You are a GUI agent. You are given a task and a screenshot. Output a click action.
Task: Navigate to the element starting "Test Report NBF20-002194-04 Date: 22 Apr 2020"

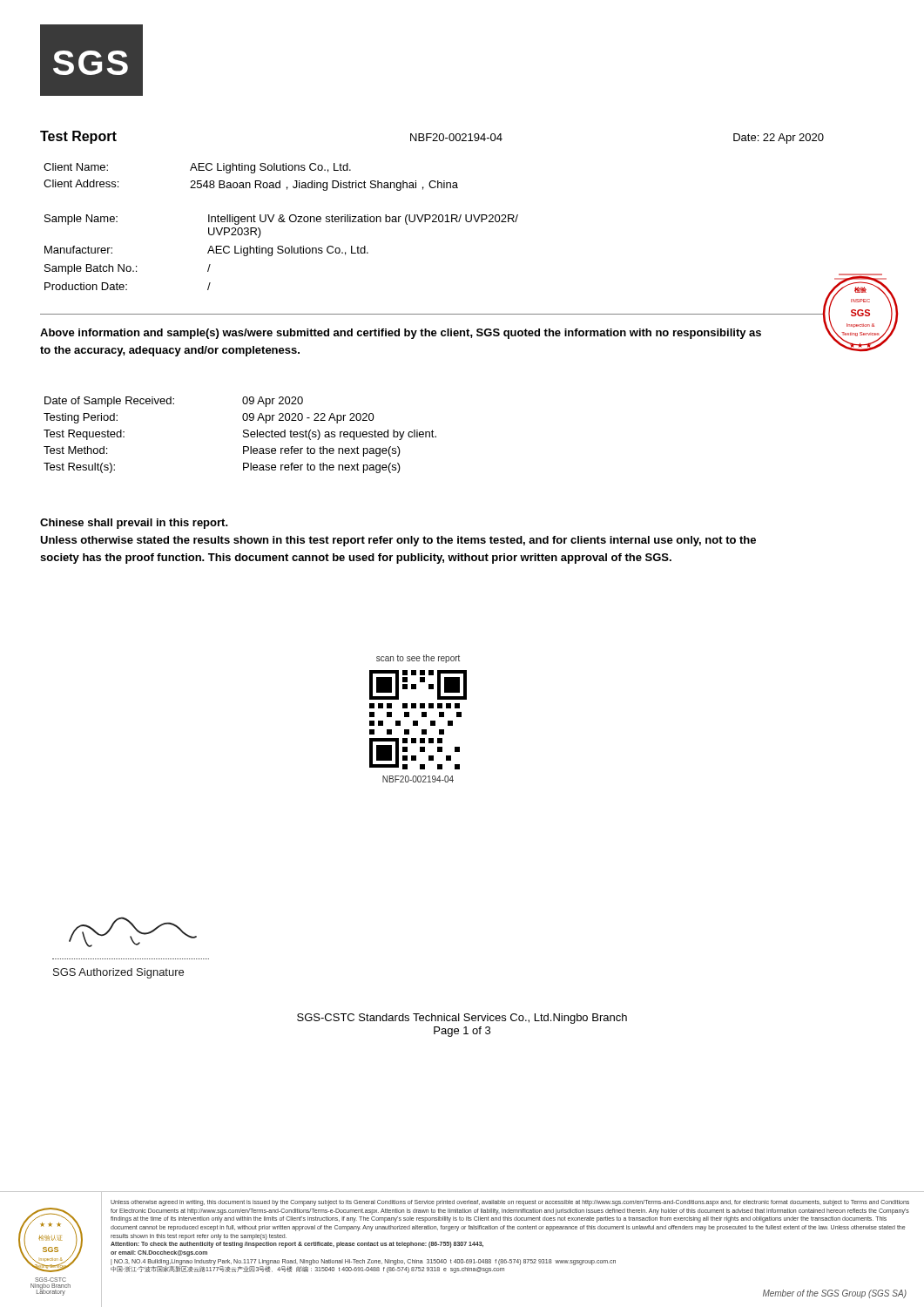tap(432, 137)
